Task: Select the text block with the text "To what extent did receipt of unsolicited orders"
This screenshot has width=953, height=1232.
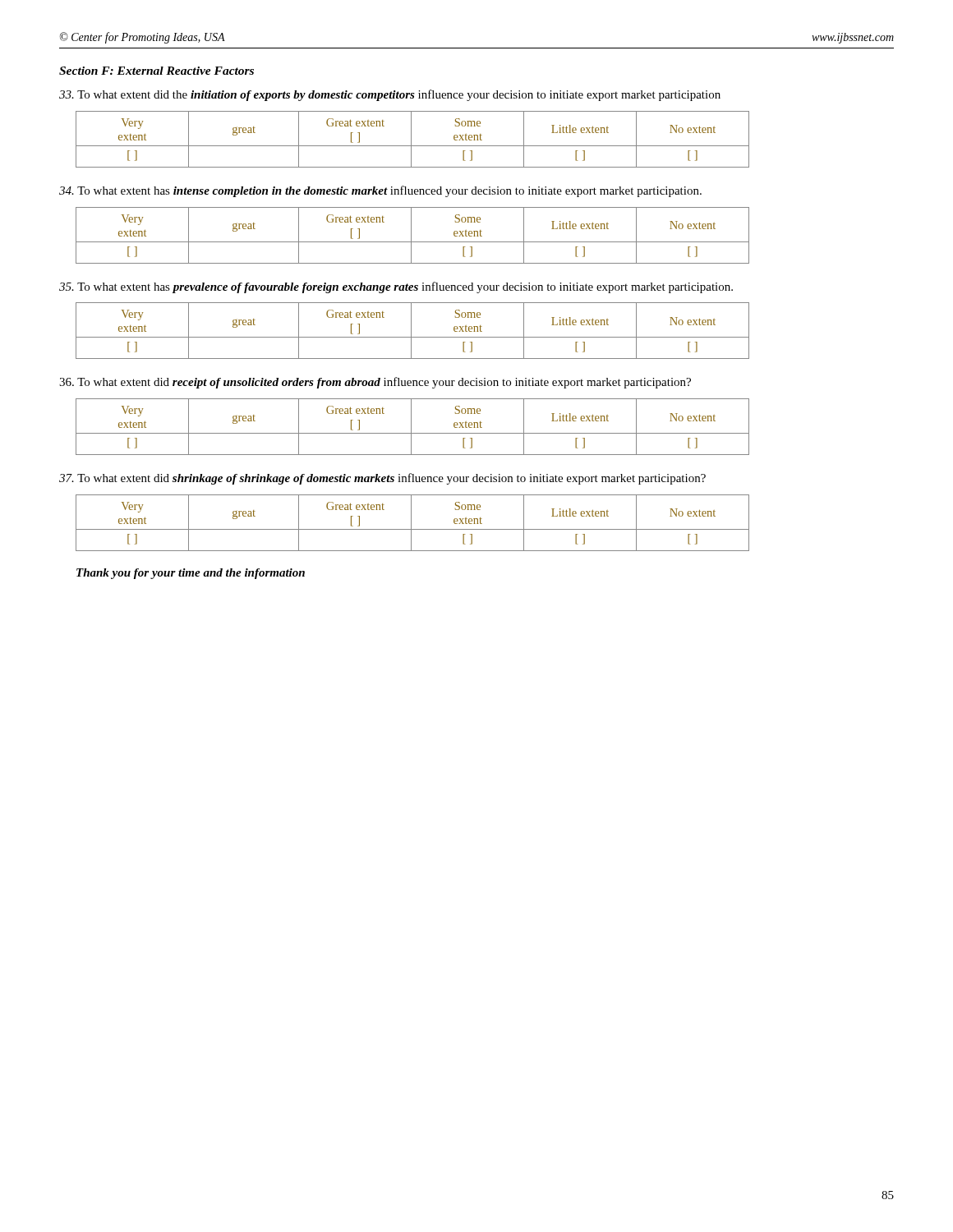Action: [476, 414]
